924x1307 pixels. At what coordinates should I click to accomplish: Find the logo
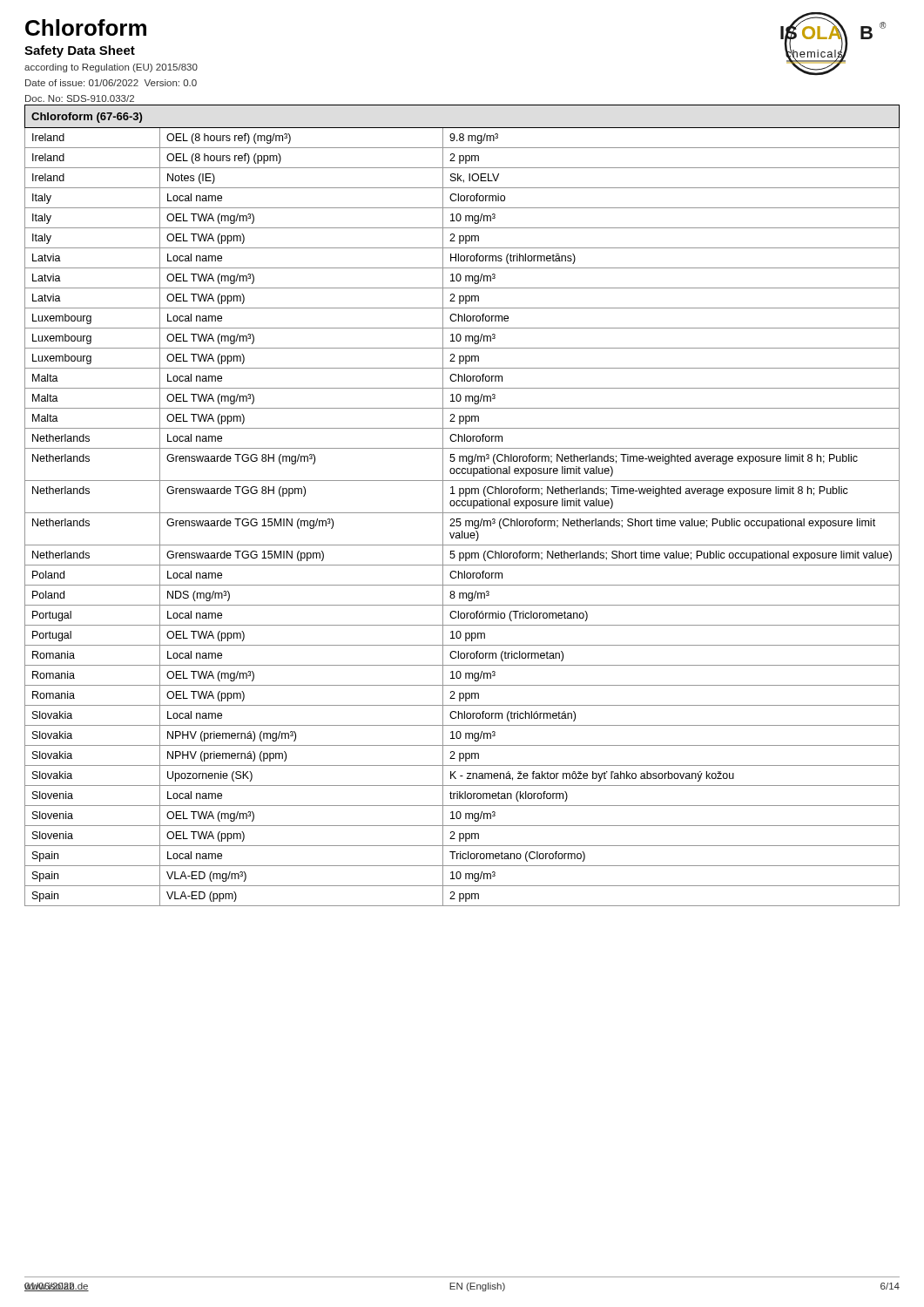tap(816, 46)
